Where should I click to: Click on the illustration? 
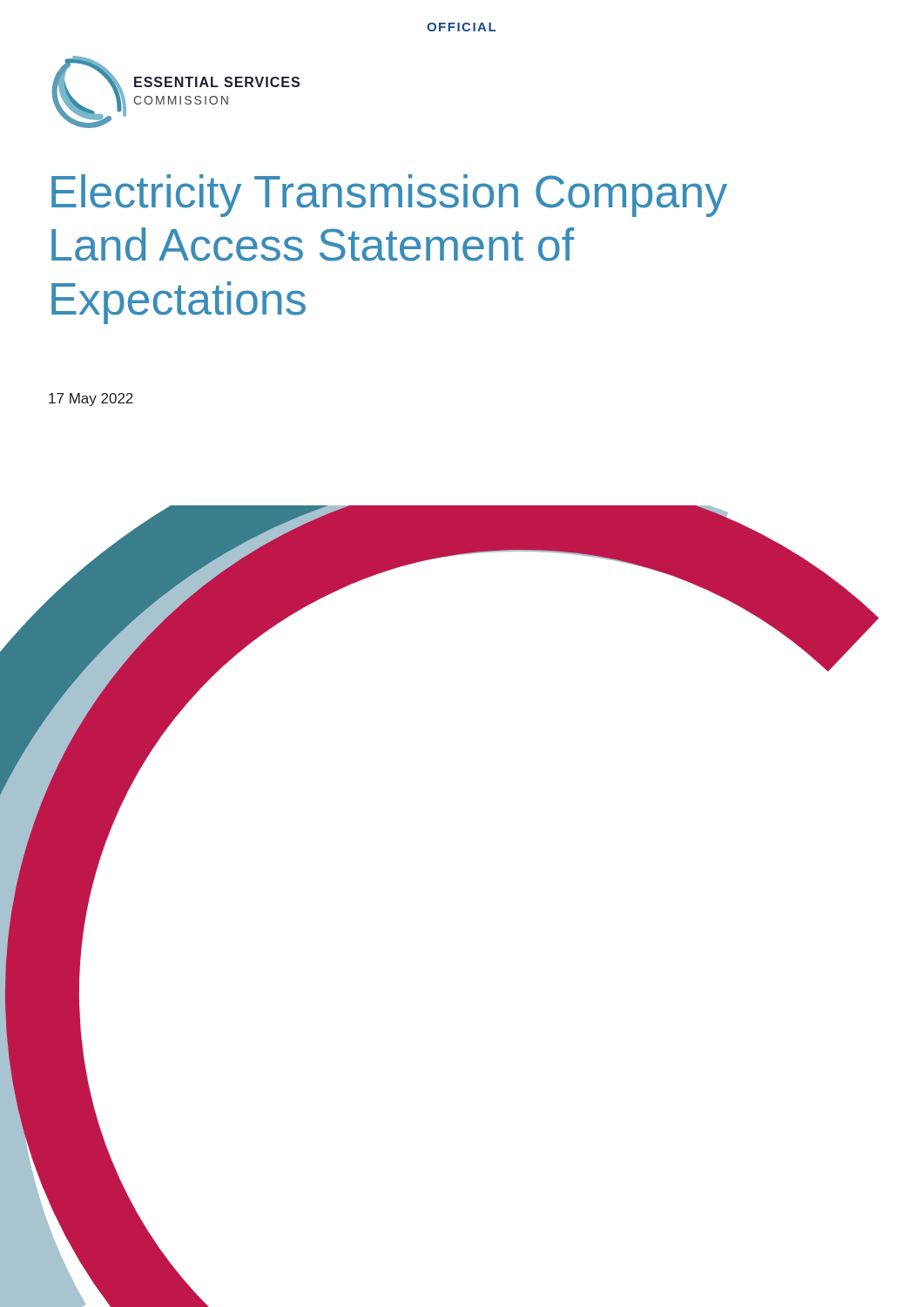[462, 906]
